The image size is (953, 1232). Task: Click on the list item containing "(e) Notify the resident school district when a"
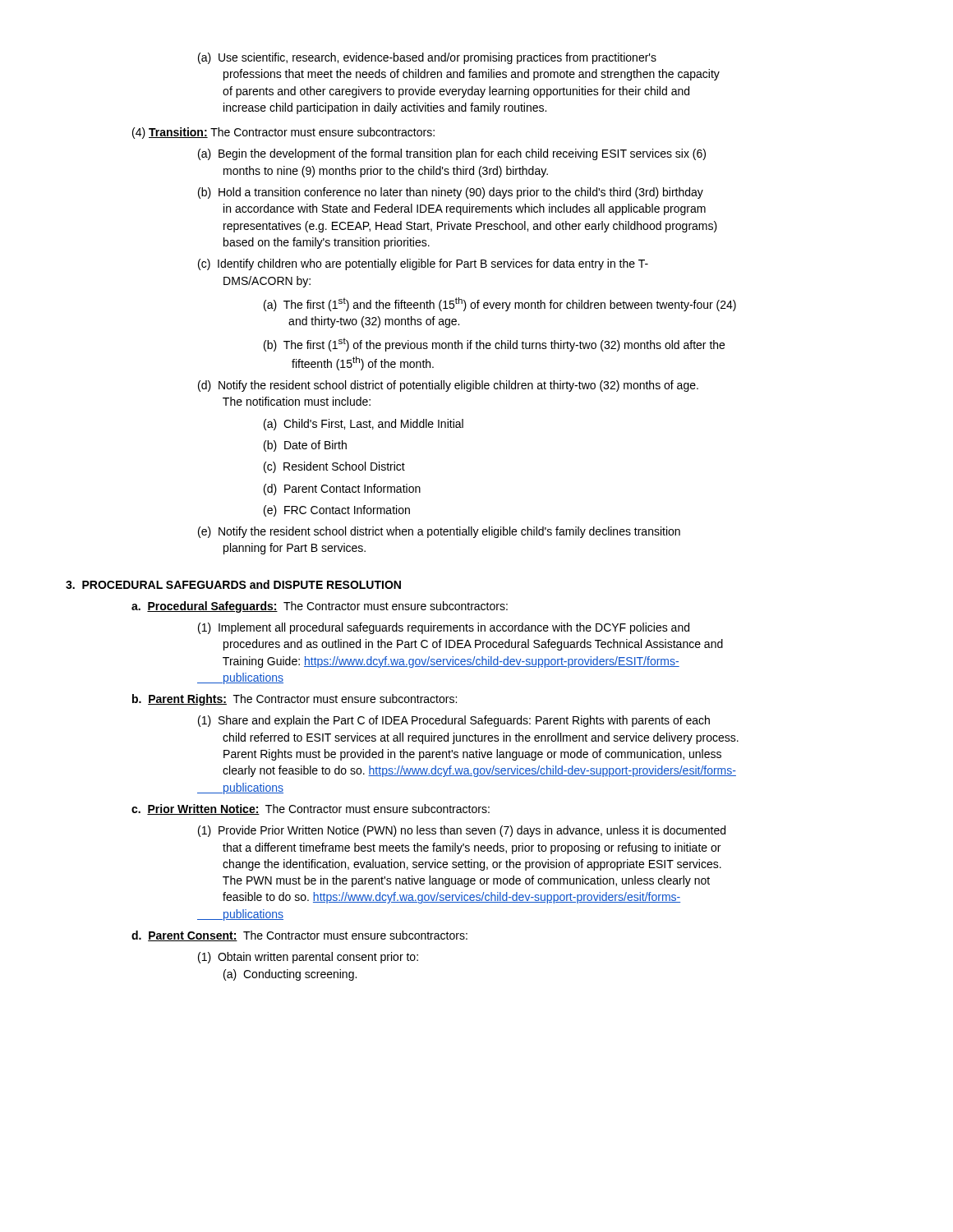439,540
